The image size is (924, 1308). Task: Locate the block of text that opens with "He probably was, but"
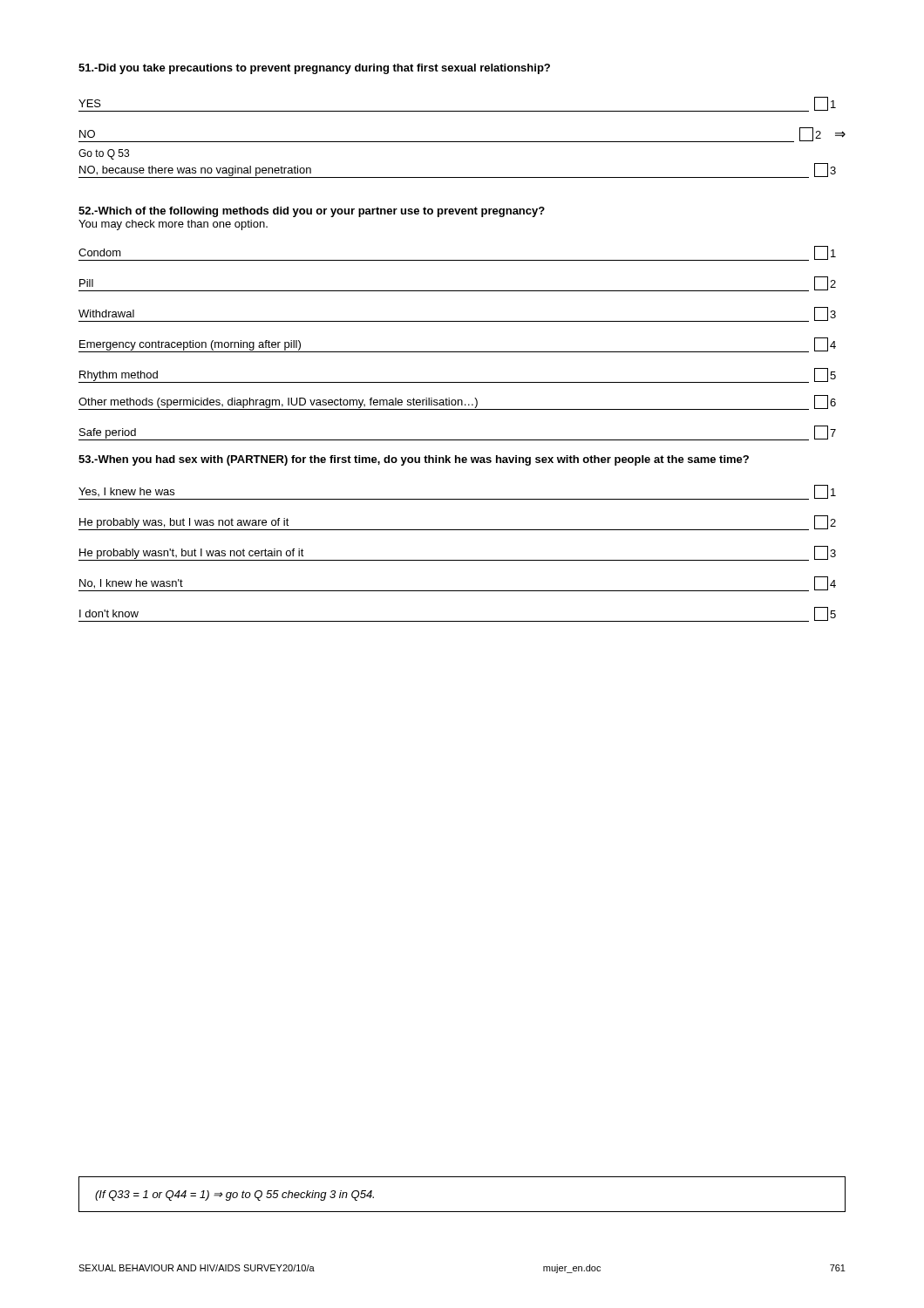(x=462, y=521)
